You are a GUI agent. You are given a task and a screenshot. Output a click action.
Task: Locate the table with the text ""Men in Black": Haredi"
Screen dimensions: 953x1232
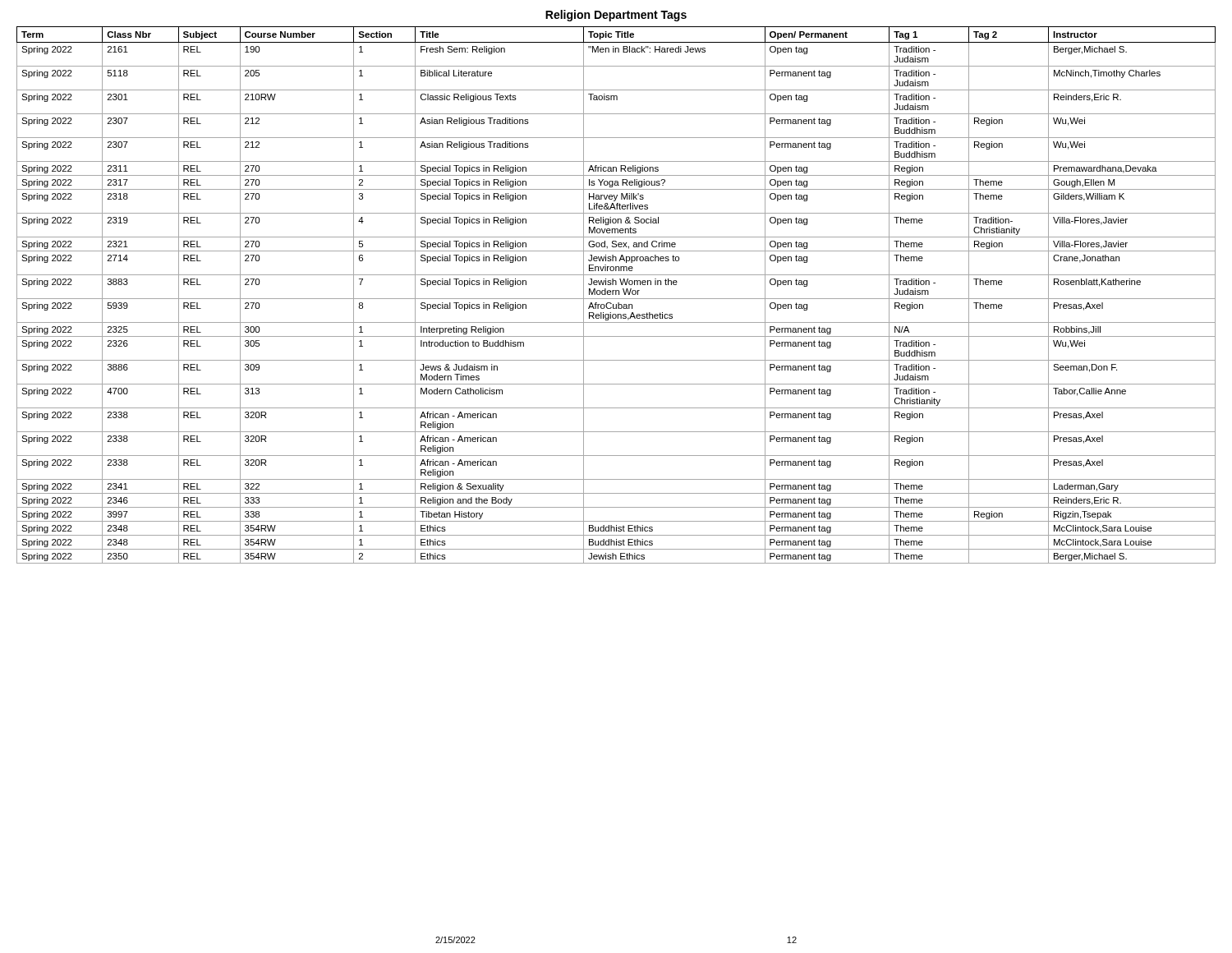tap(616, 295)
